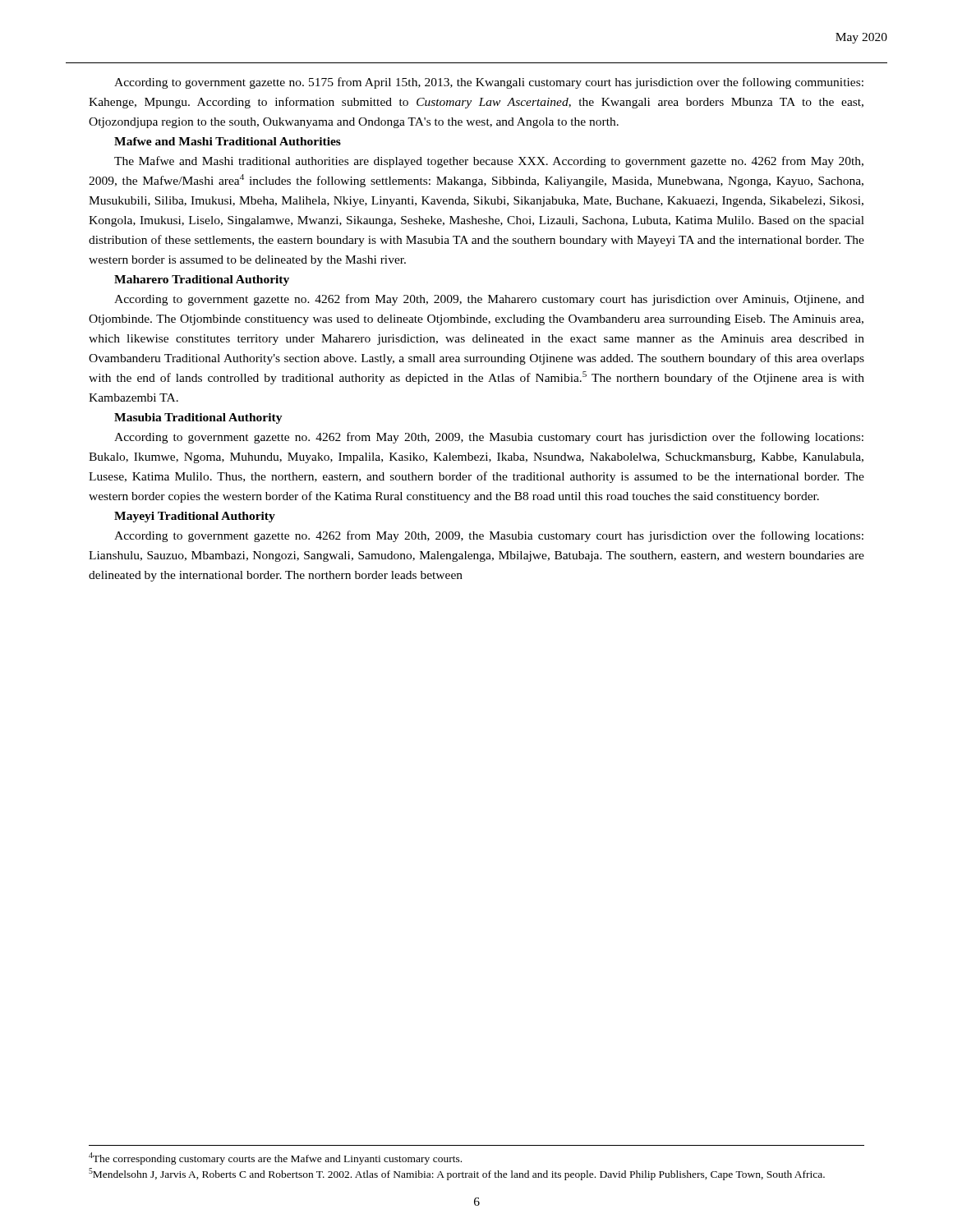This screenshot has height=1232, width=953.
Task: Click on the section header that reads "Masubia Traditional Authority"
Action: [198, 418]
